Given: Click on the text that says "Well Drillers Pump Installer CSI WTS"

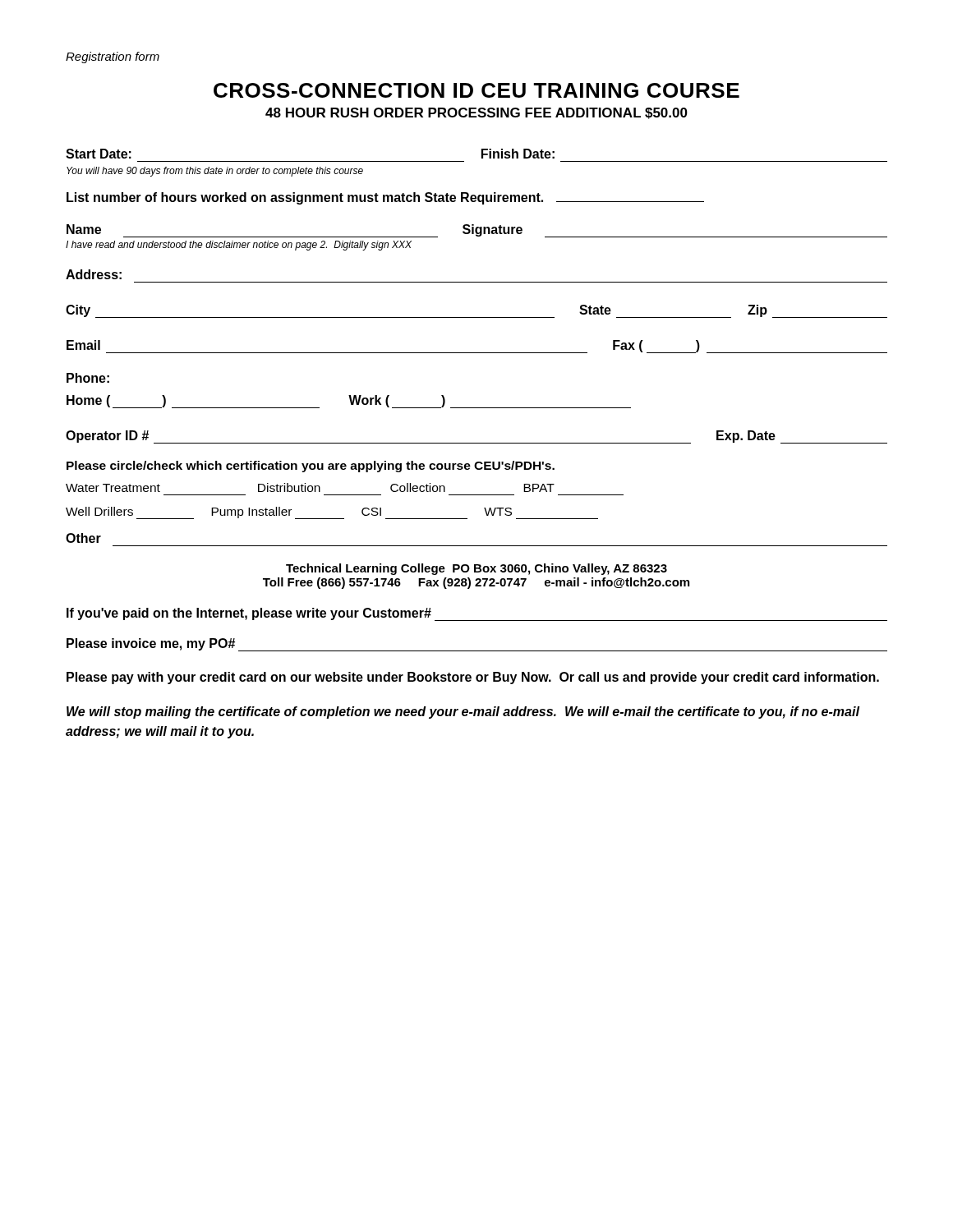Looking at the screenshot, I should coord(476,511).
